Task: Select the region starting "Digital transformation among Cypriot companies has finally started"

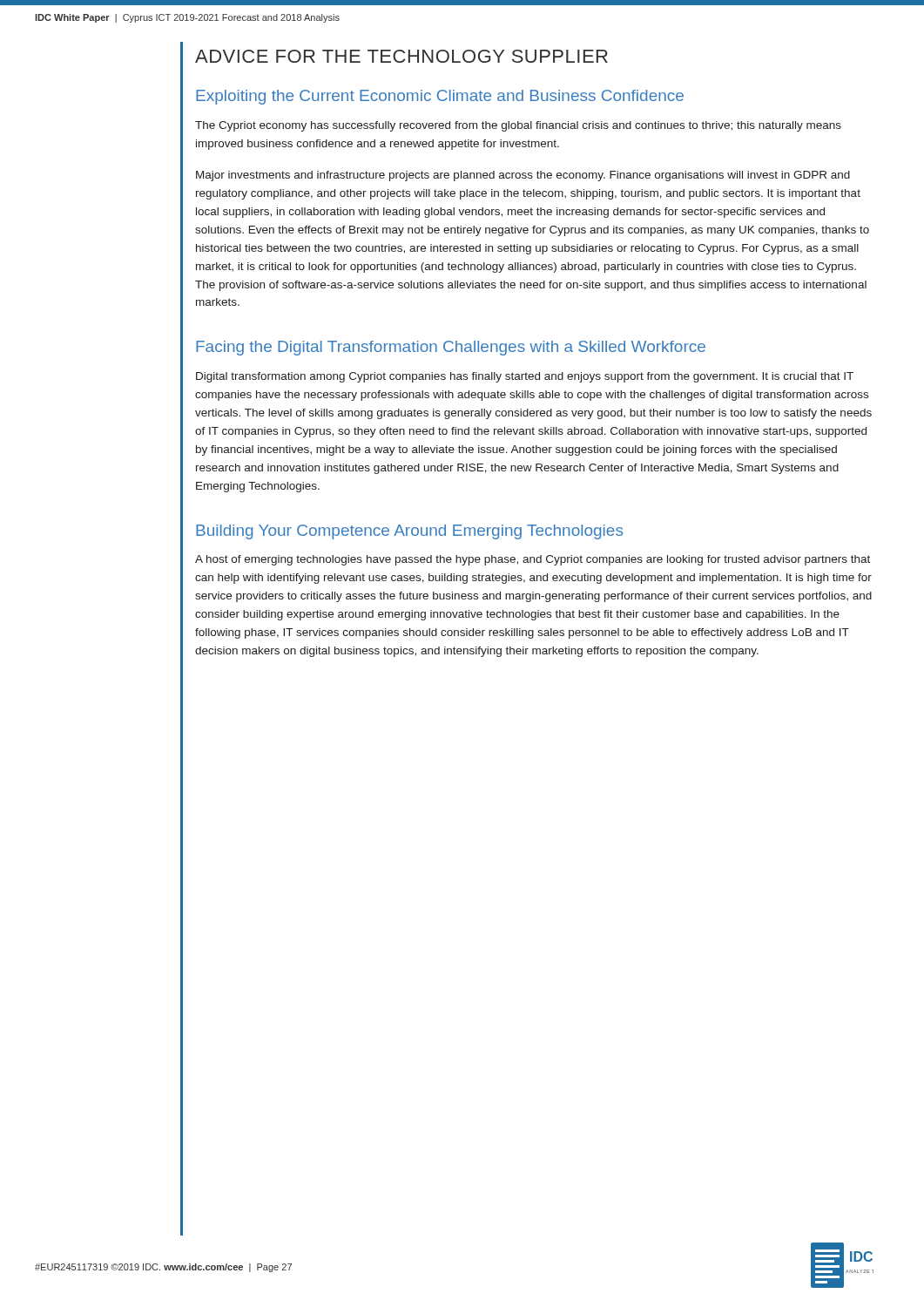Action: pos(533,431)
